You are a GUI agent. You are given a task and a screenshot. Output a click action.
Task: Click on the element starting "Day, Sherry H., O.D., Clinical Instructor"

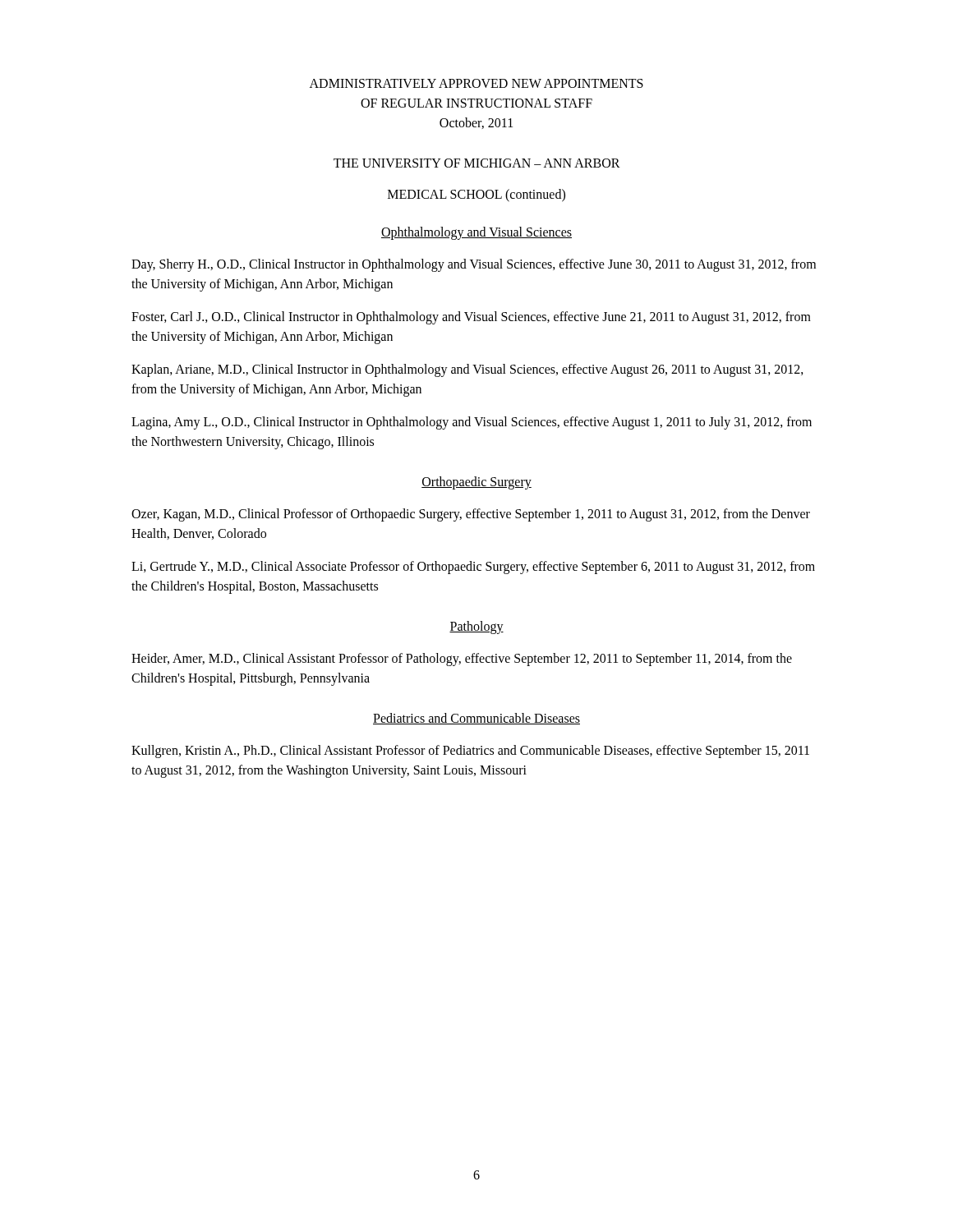[x=474, y=274]
